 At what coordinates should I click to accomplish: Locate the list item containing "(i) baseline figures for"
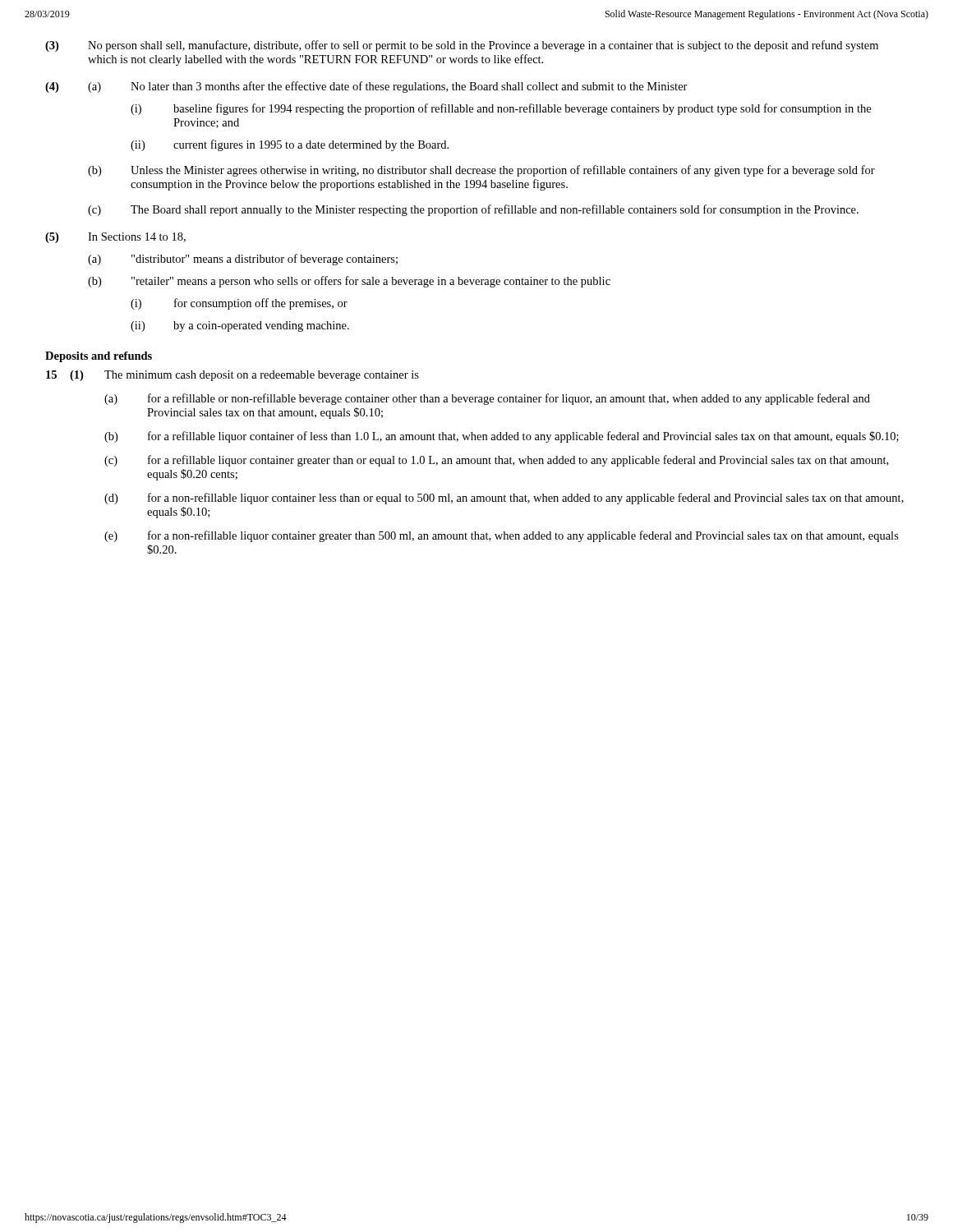(x=519, y=116)
